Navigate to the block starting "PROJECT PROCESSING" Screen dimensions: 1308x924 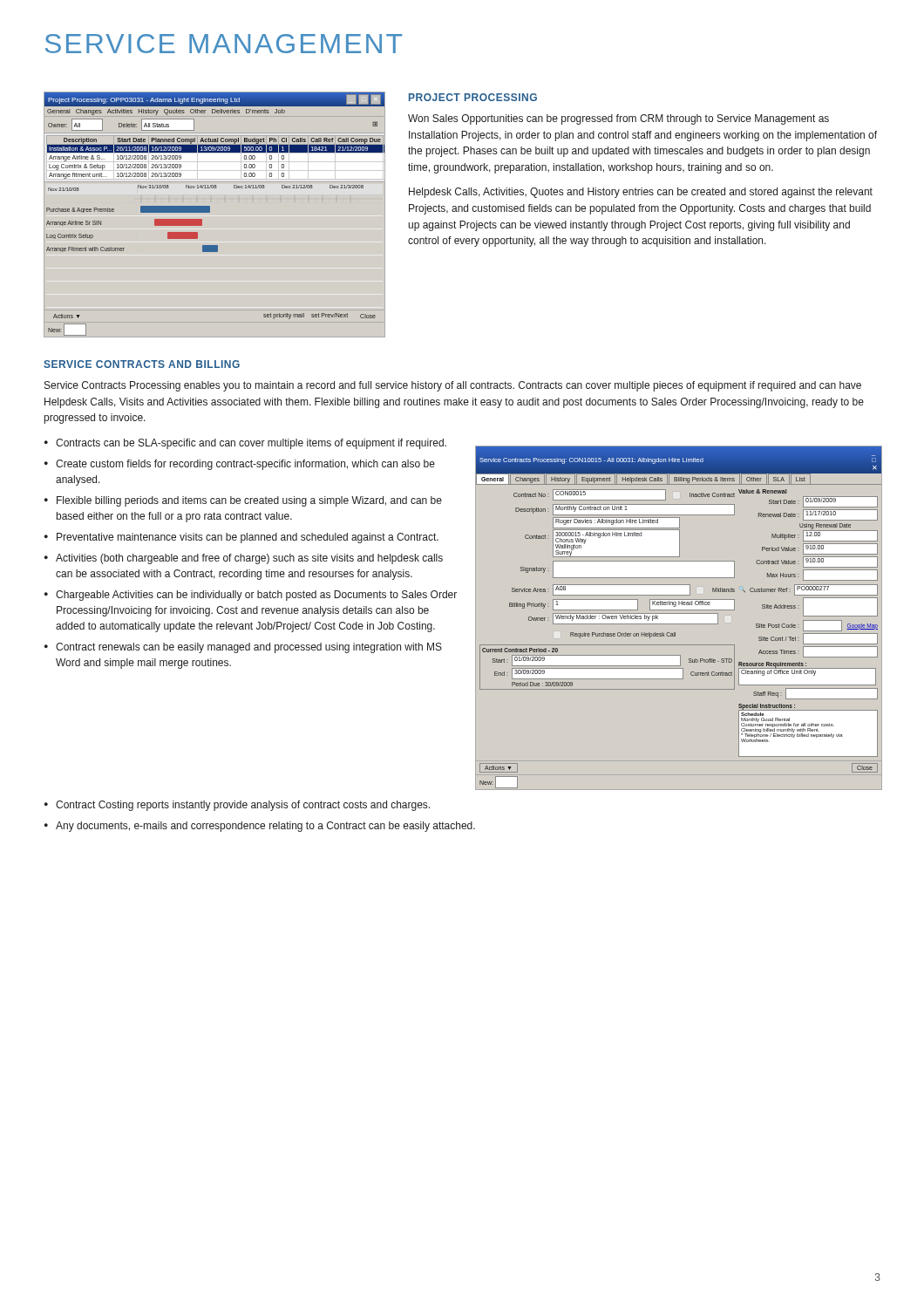tap(473, 97)
